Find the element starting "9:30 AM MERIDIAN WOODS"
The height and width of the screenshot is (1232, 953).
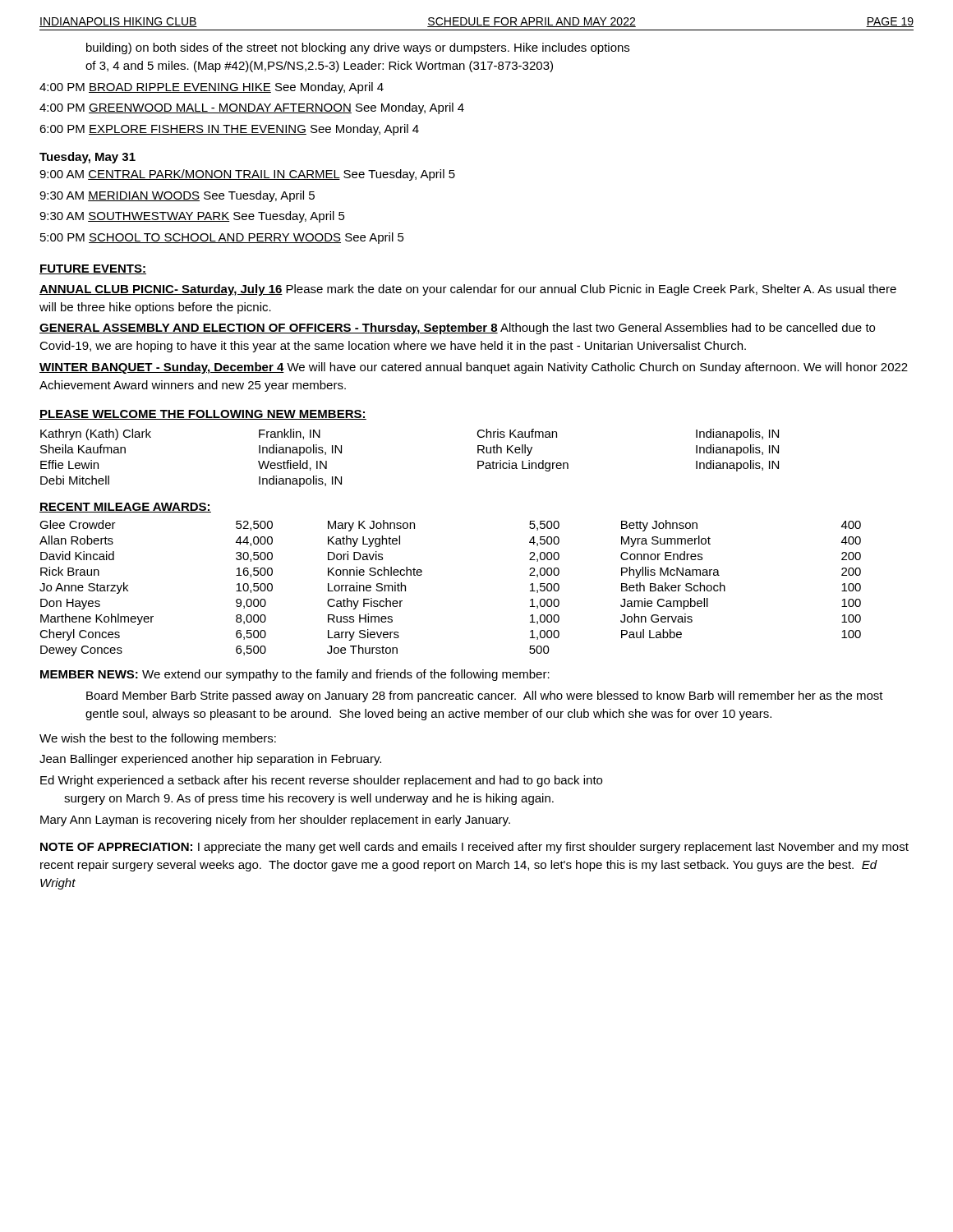(x=177, y=195)
